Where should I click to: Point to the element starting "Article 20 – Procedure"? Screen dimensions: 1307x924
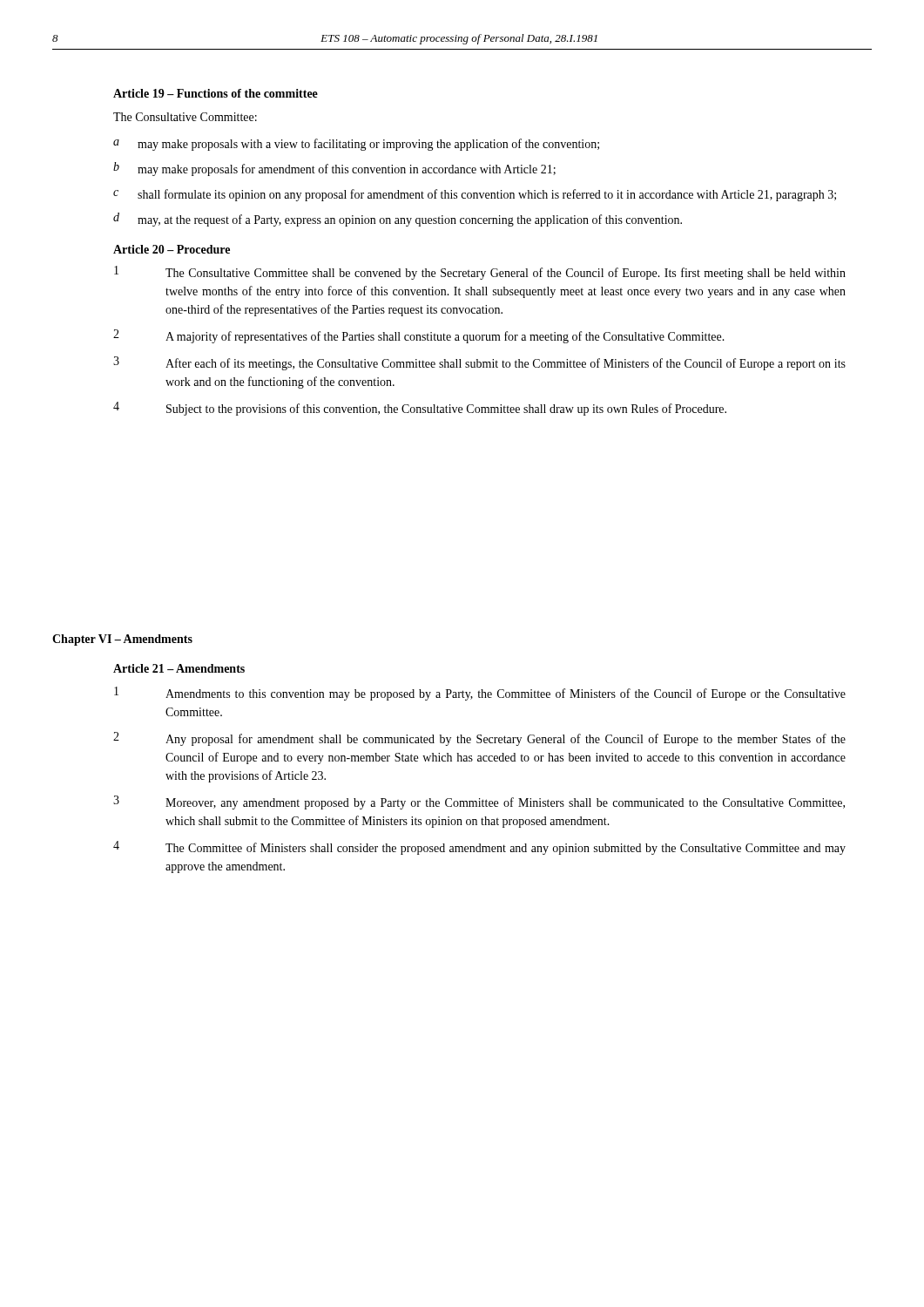pos(172,250)
